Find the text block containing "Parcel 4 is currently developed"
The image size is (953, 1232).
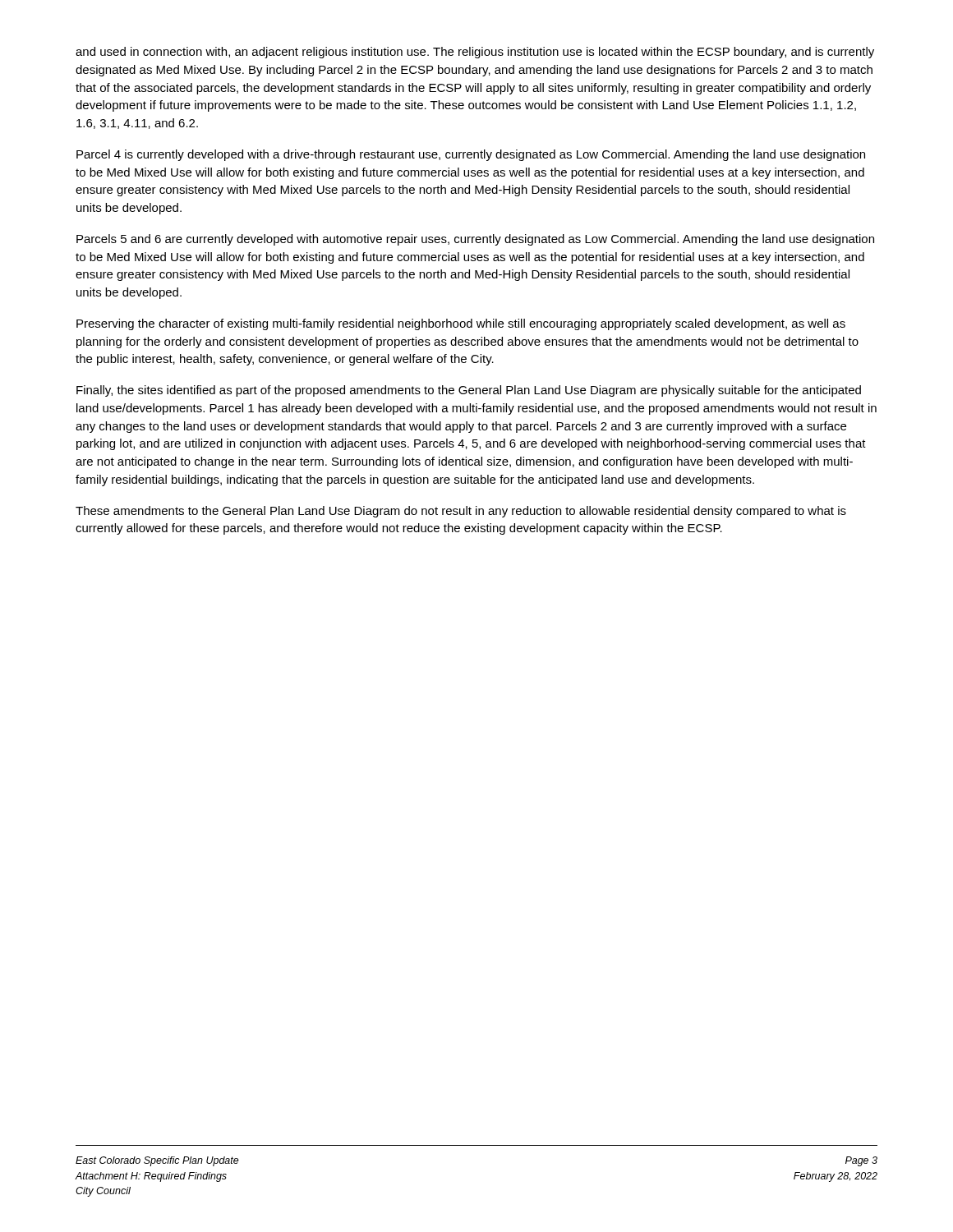pos(471,181)
